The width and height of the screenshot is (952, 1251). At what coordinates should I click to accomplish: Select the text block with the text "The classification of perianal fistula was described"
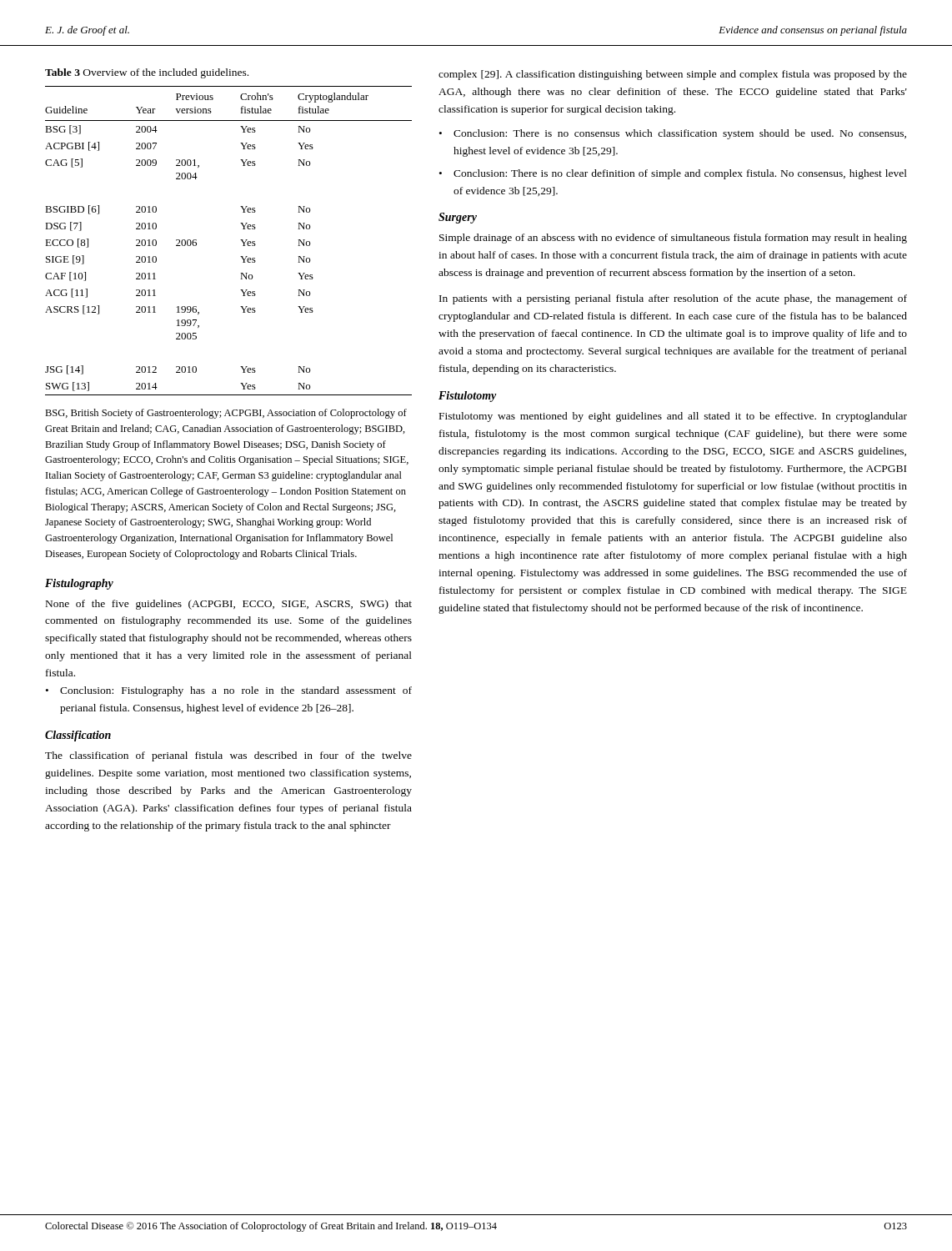(x=228, y=790)
